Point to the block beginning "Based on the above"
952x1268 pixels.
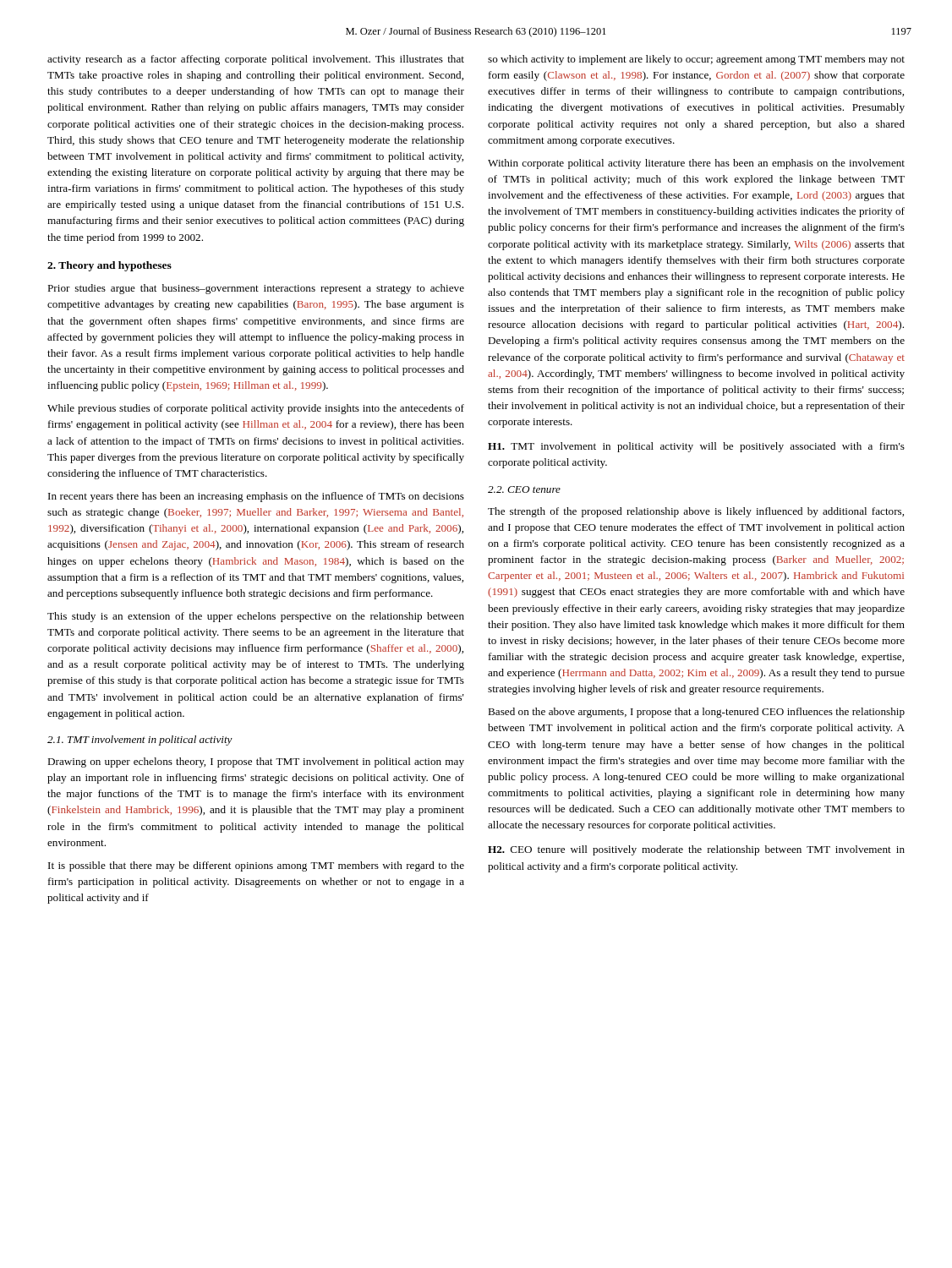point(696,768)
